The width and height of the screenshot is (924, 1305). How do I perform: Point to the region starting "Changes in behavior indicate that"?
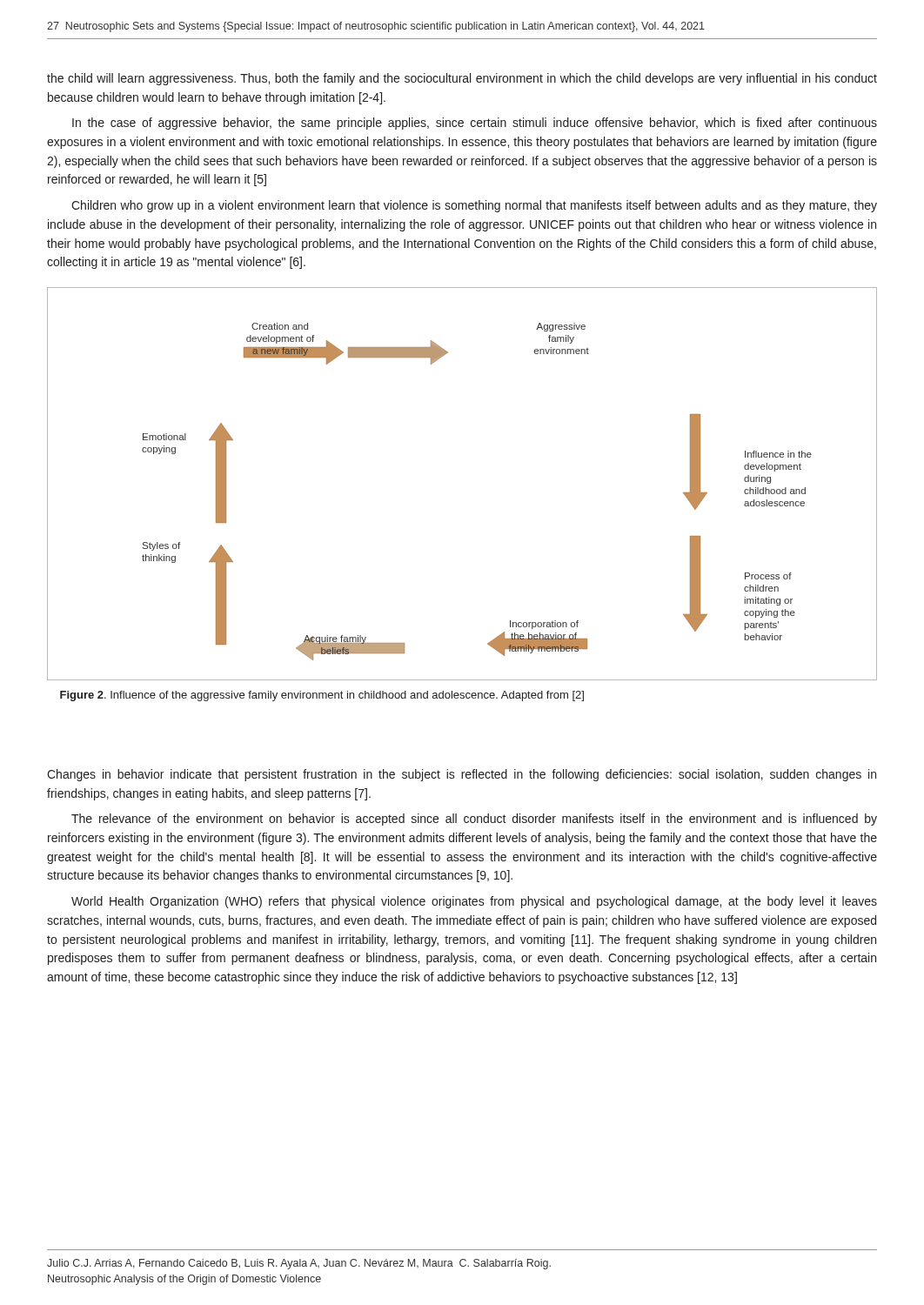click(x=462, y=784)
